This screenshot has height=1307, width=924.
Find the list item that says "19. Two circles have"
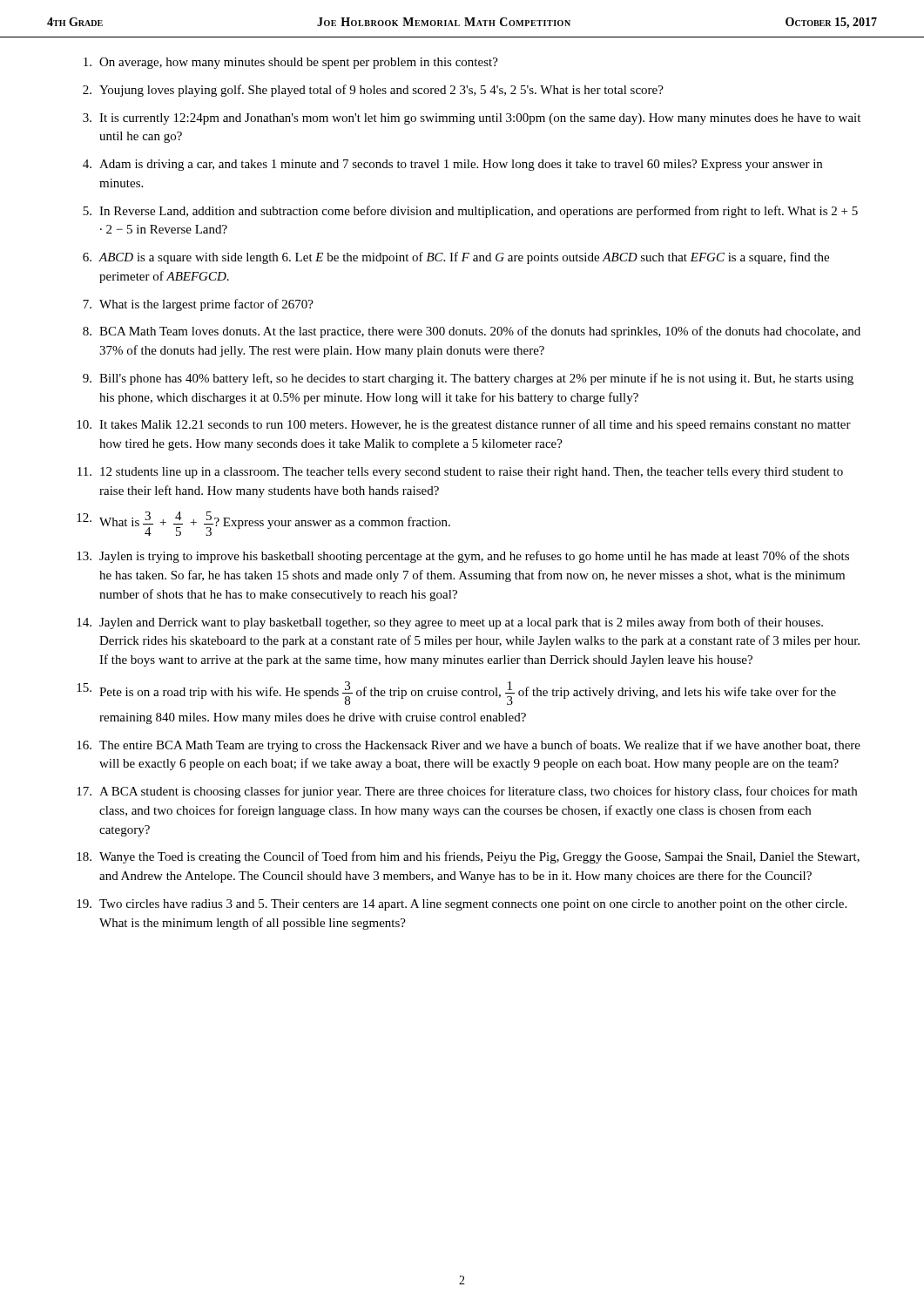(x=462, y=914)
